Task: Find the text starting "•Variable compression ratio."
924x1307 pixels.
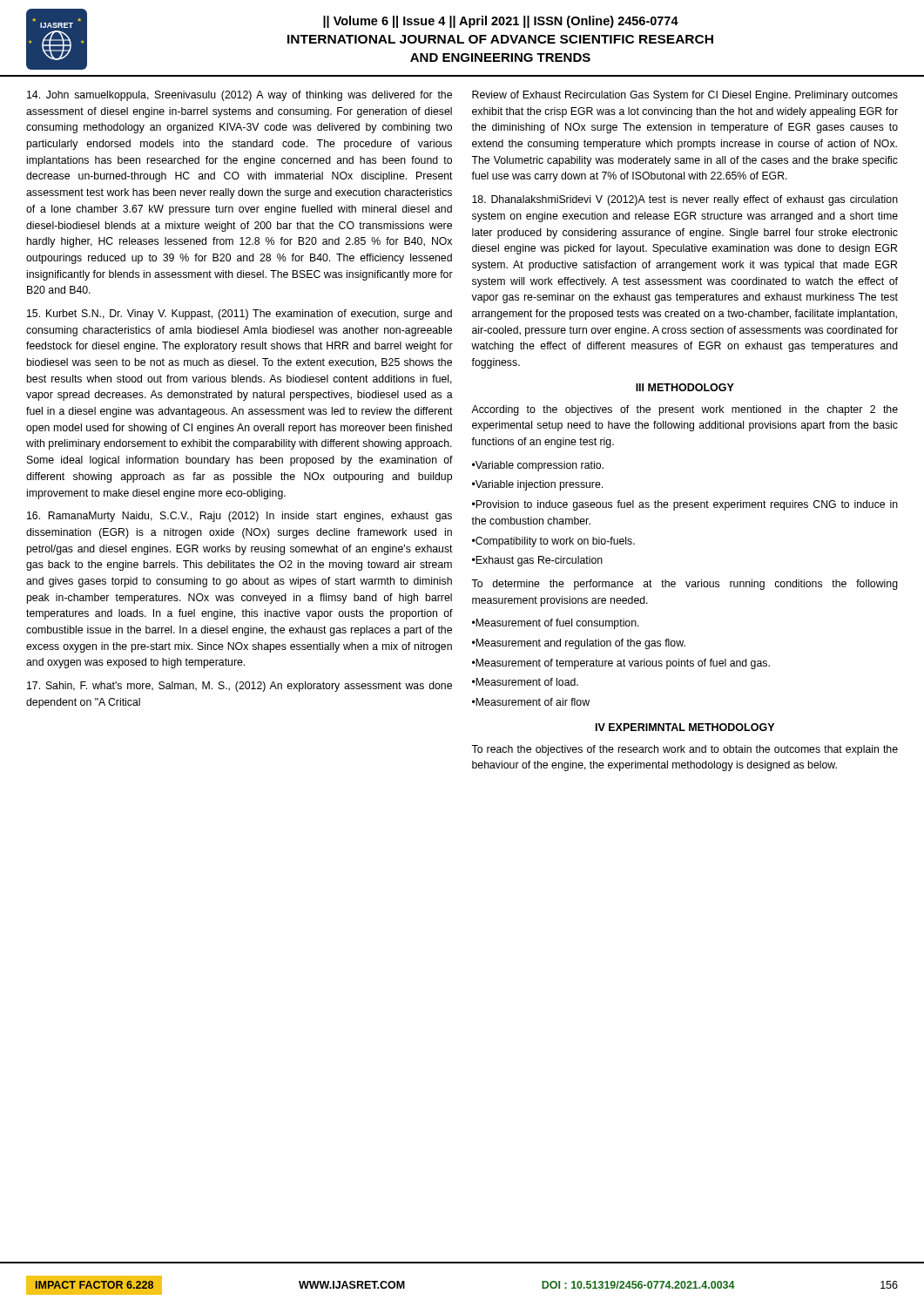Action: 538,465
